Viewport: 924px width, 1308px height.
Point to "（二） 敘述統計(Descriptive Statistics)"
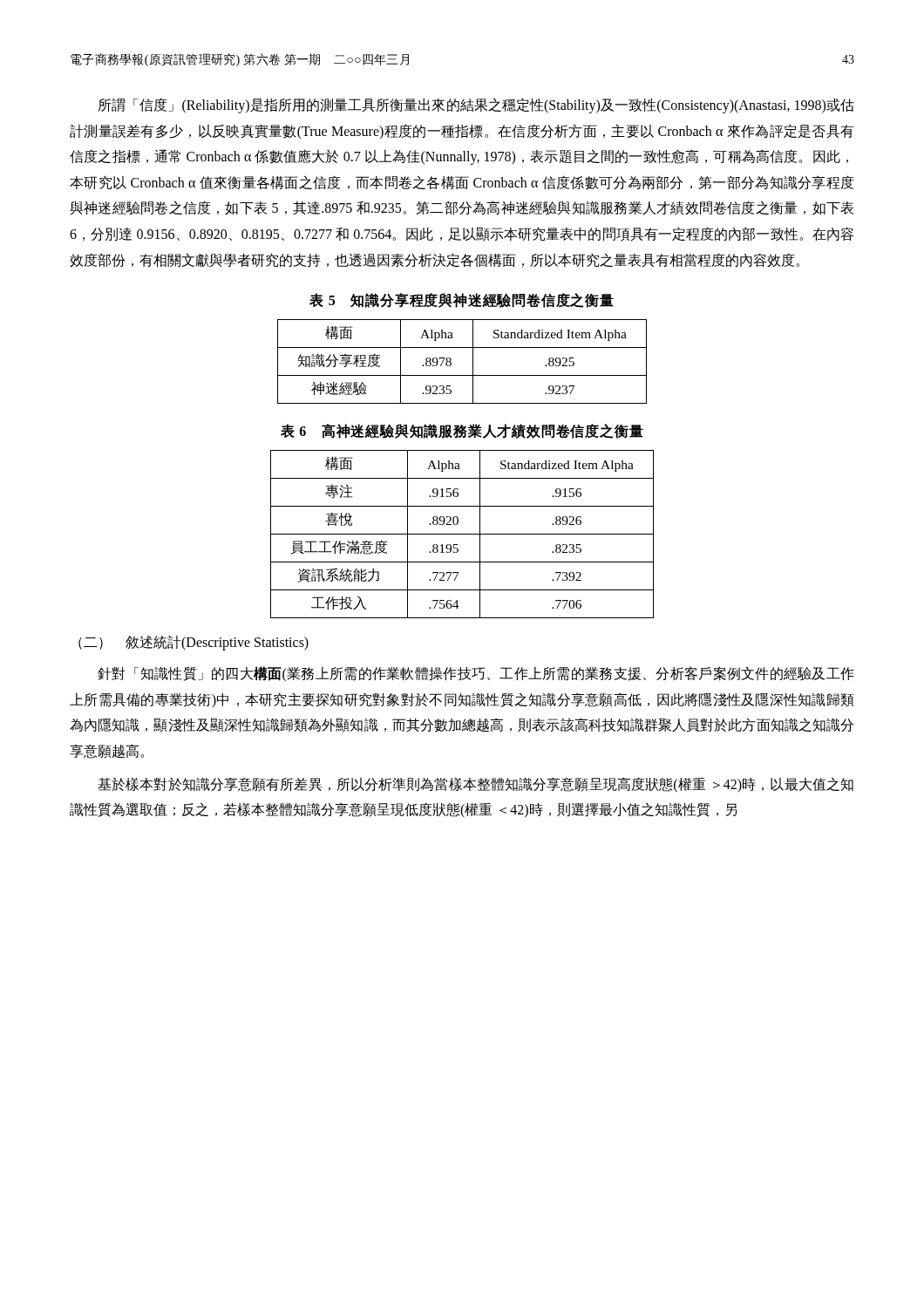[x=189, y=643]
